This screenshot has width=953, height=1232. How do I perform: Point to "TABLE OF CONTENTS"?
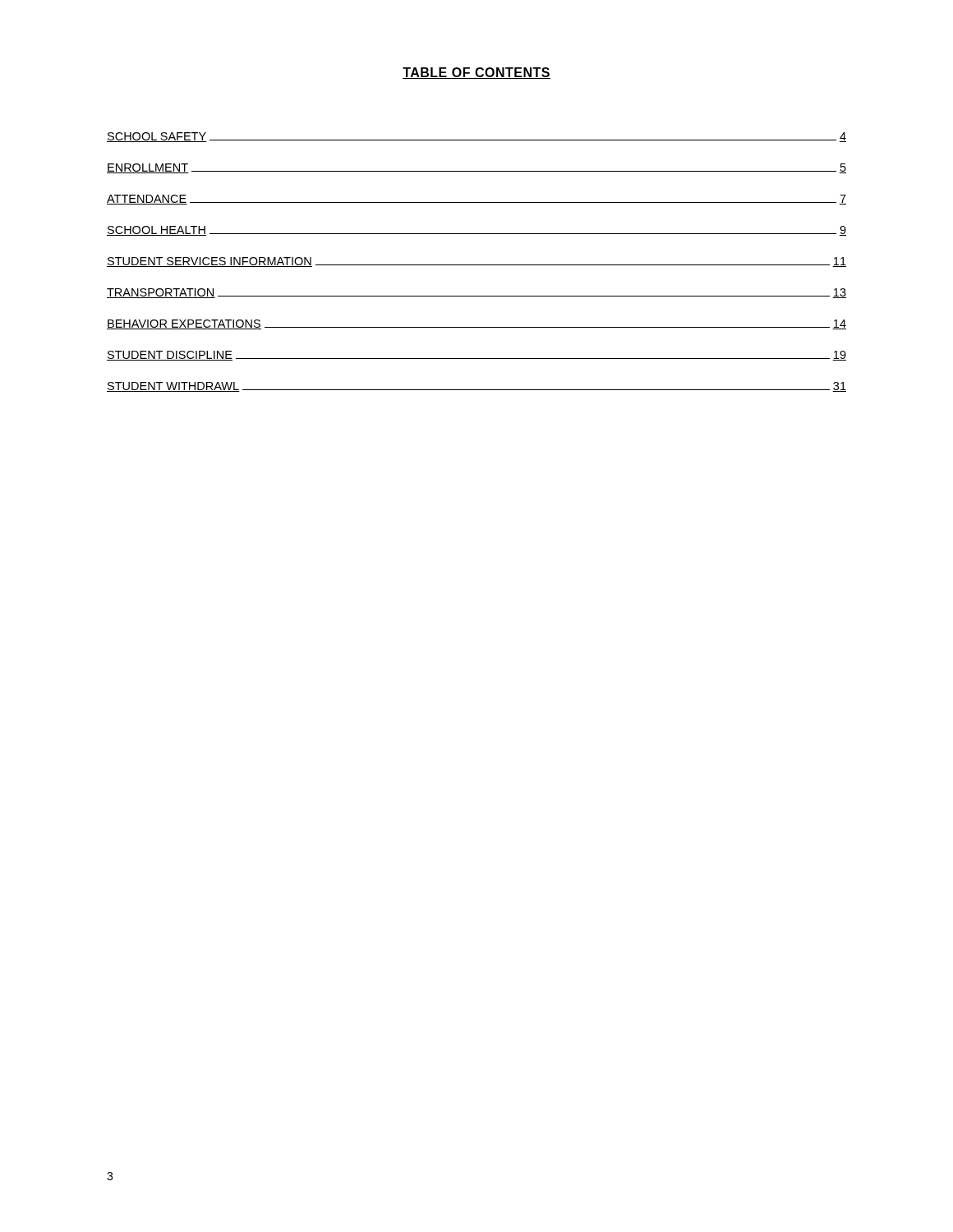(476, 73)
